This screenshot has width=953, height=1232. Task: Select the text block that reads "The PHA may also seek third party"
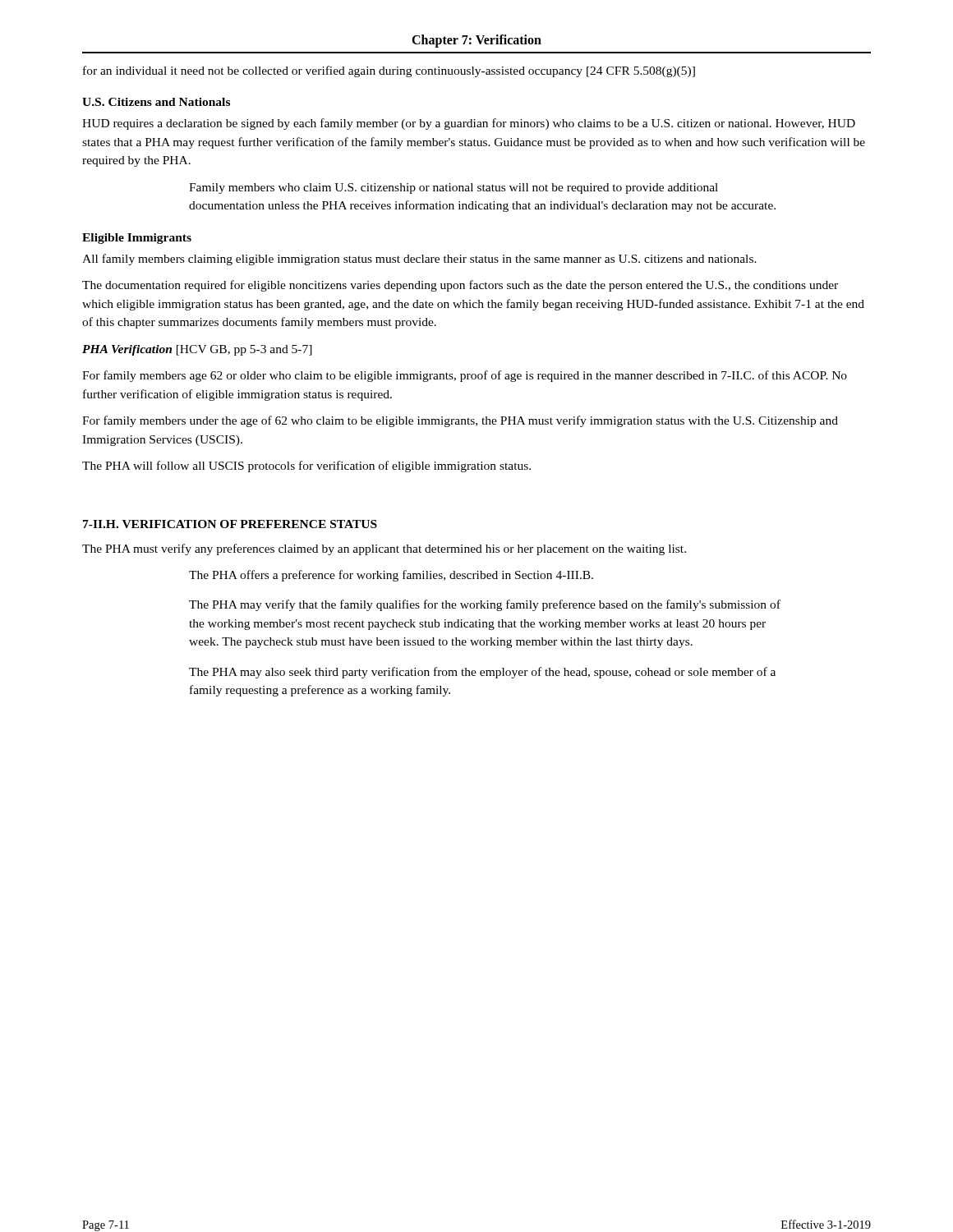point(482,680)
